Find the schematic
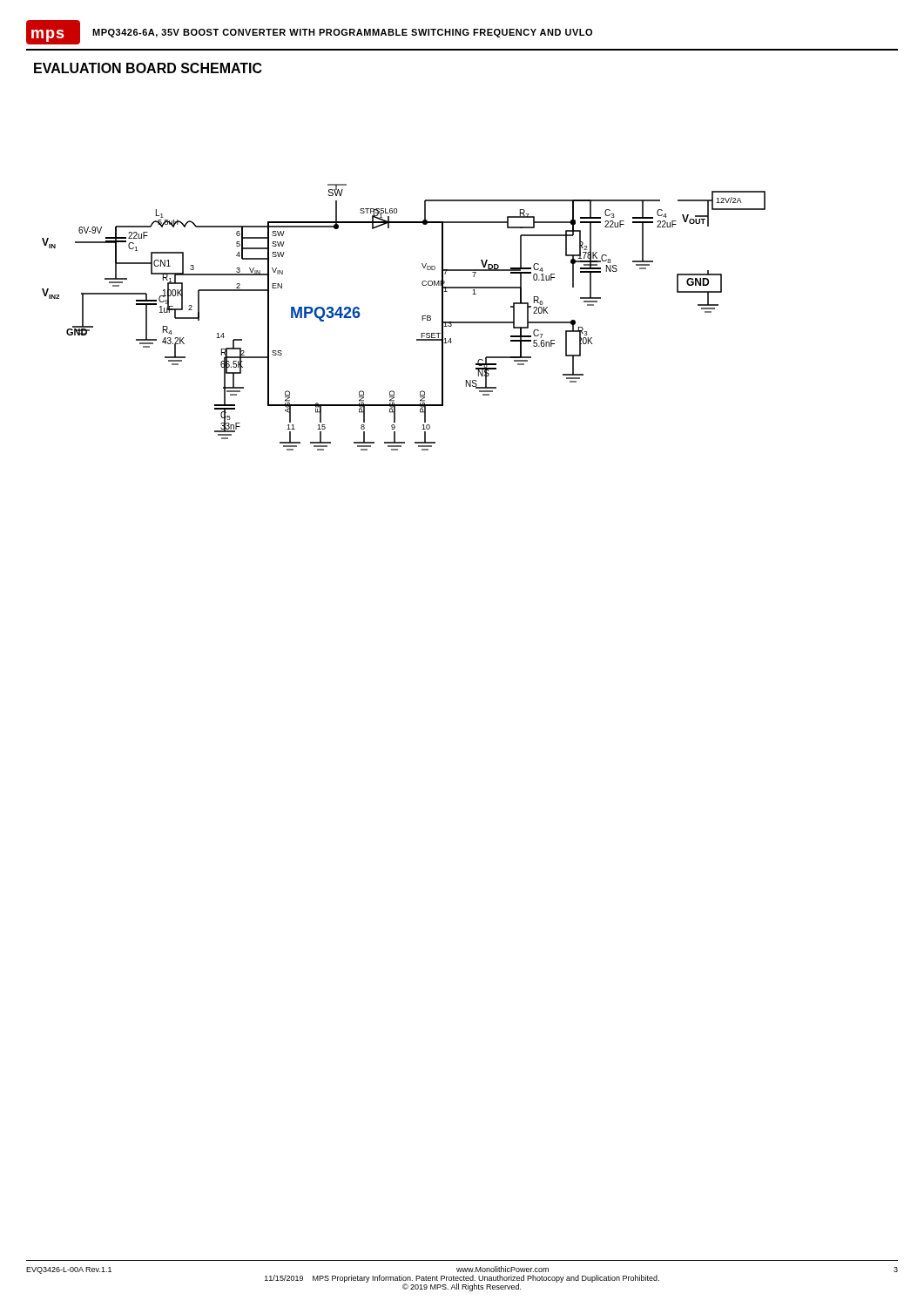924x1307 pixels. 460,270
